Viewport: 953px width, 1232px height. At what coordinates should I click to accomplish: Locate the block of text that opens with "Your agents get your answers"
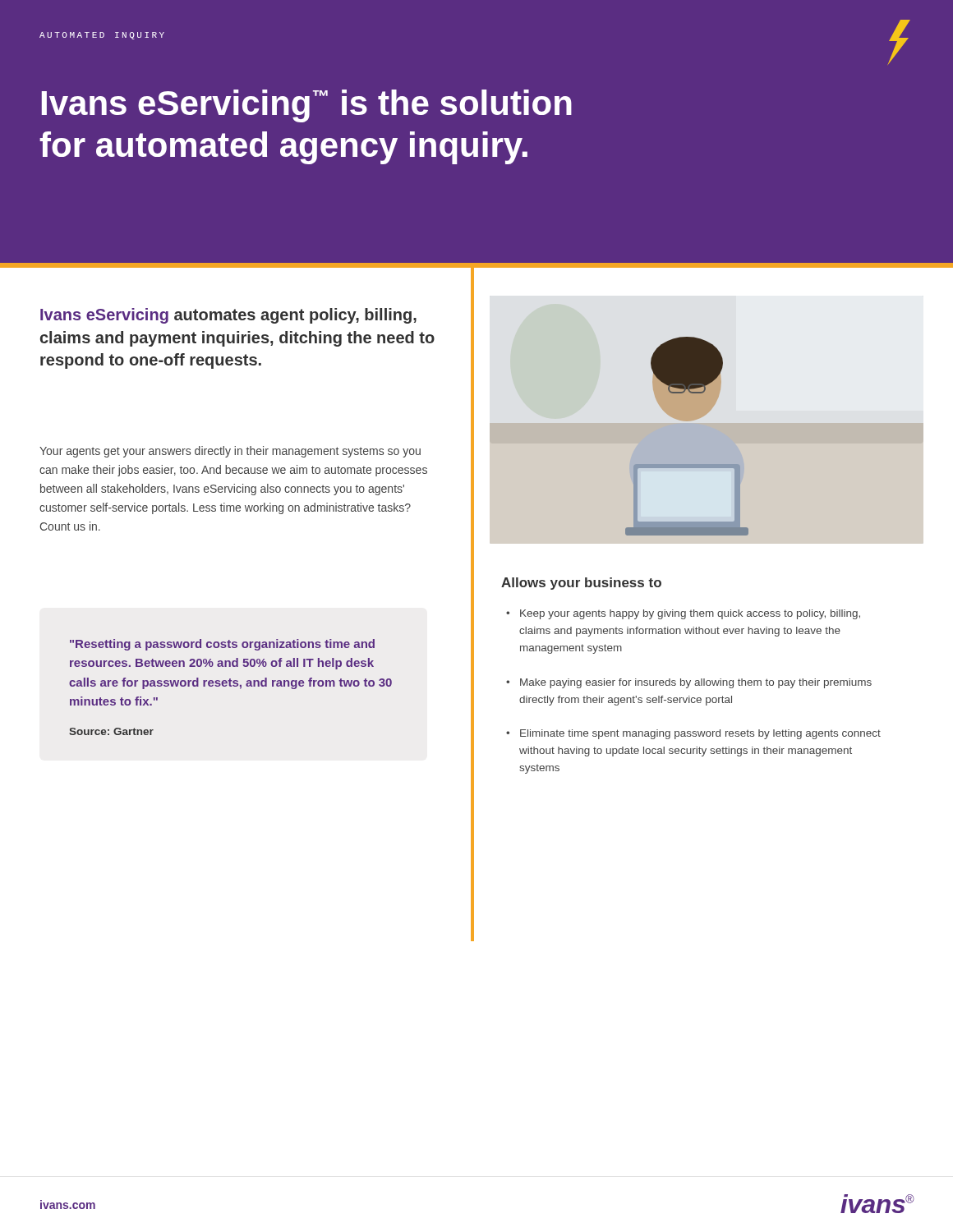pos(233,489)
